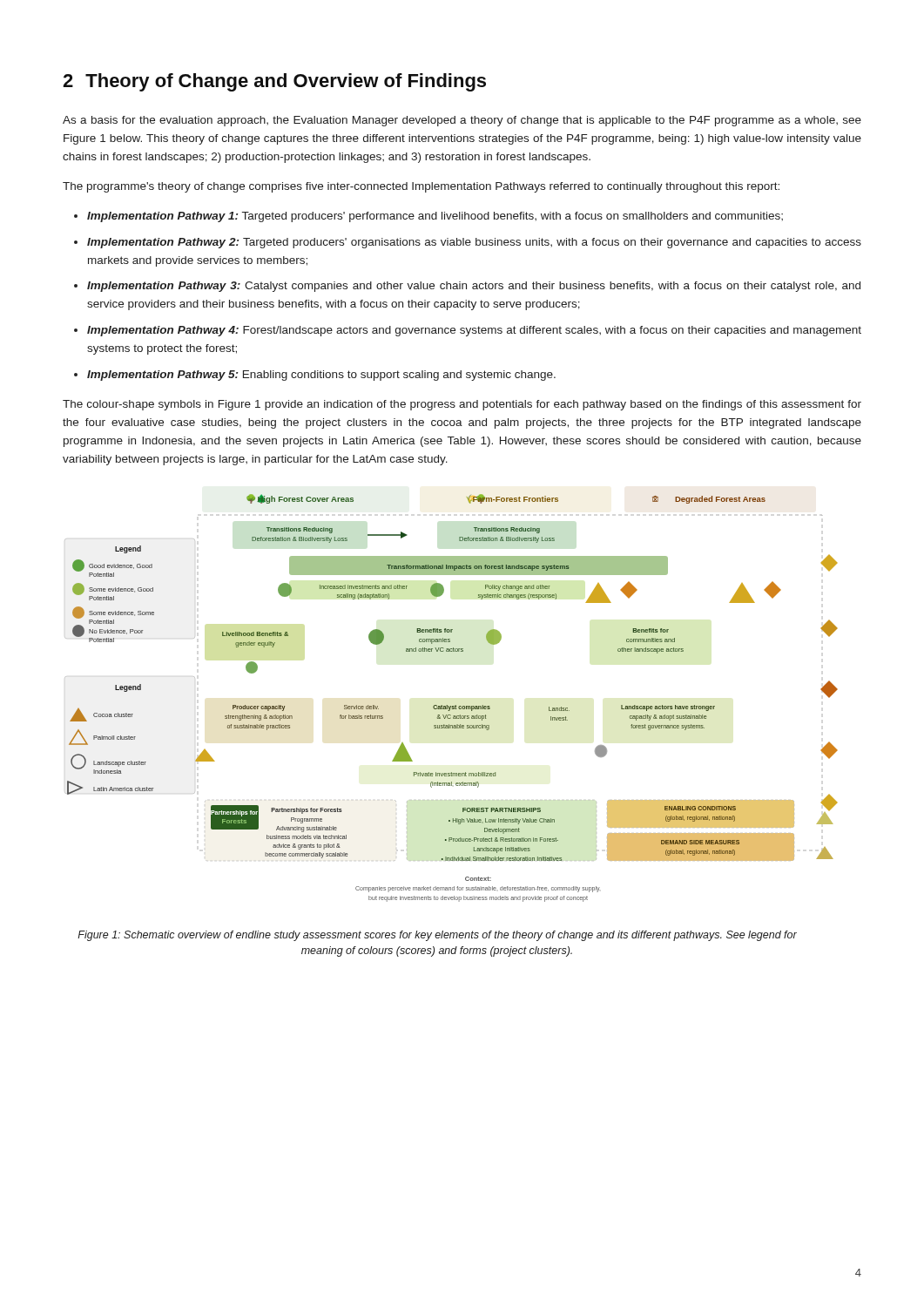This screenshot has height=1307, width=924.
Task: Find the infographic
Action: [462, 702]
